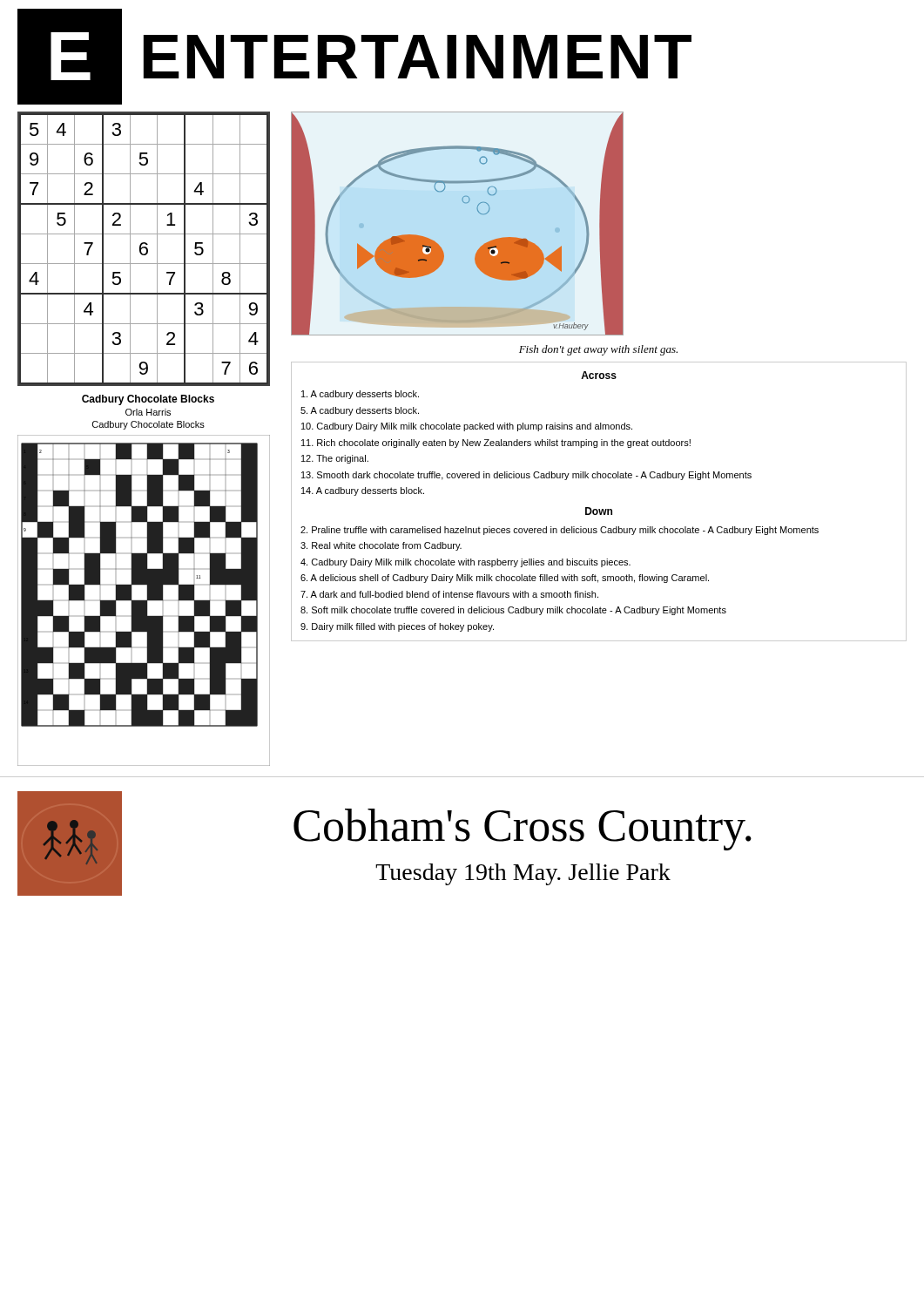The height and width of the screenshot is (1307, 924).
Task: Locate the text "Cobham's Cross Country."
Action: coord(523,826)
